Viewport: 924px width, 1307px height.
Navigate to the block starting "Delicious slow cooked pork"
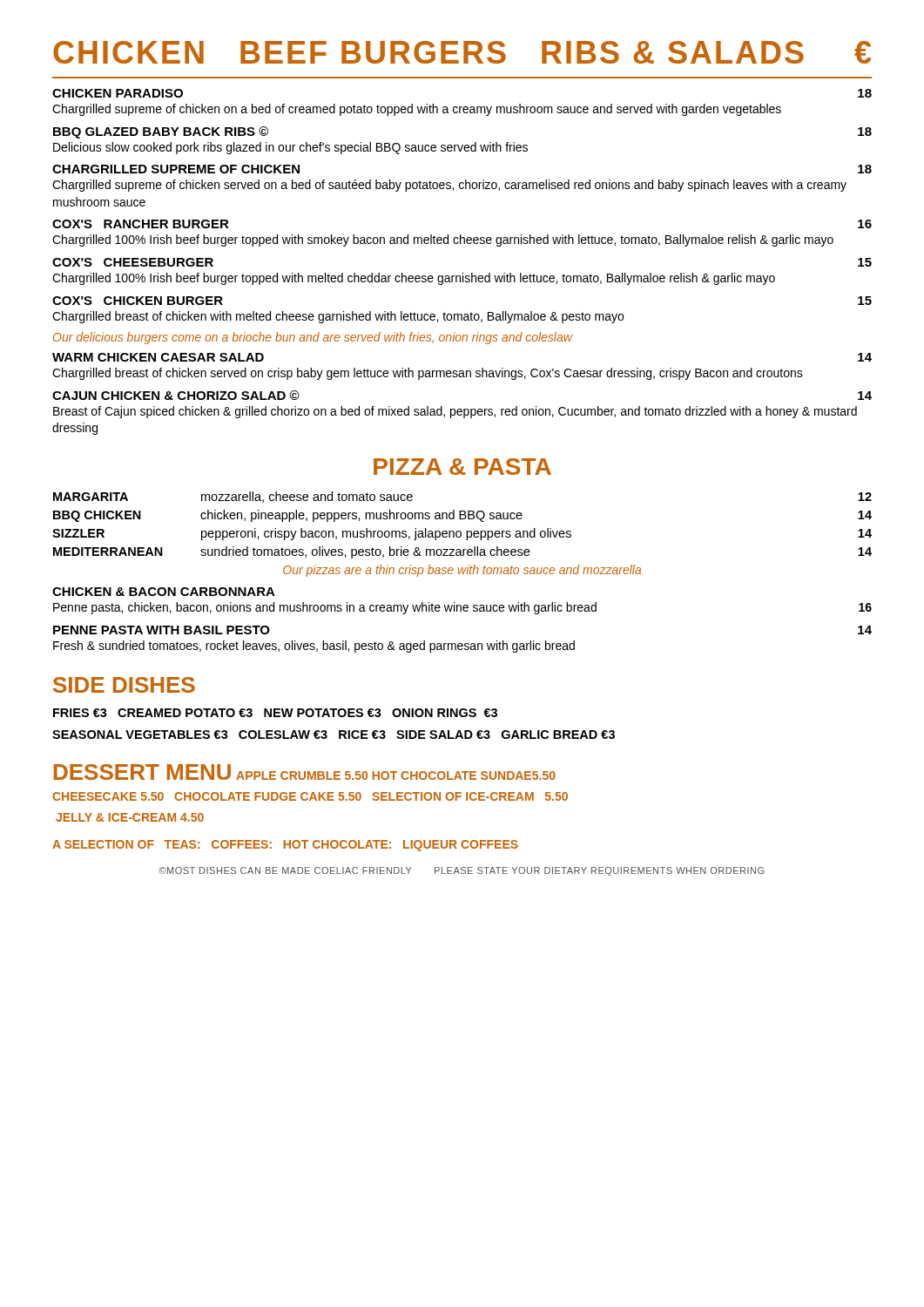(x=290, y=147)
